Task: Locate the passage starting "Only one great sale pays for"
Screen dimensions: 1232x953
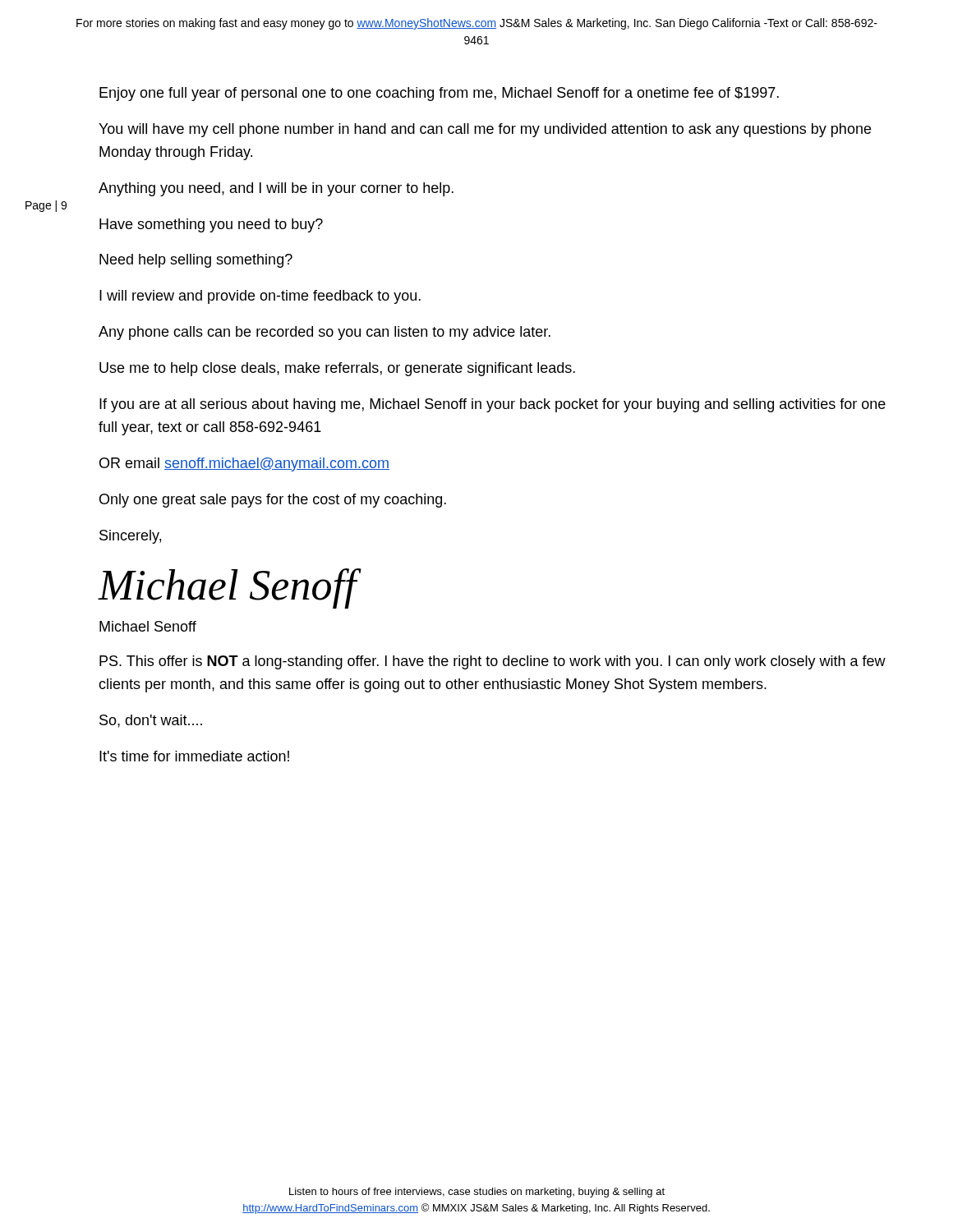Action: [x=273, y=499]
